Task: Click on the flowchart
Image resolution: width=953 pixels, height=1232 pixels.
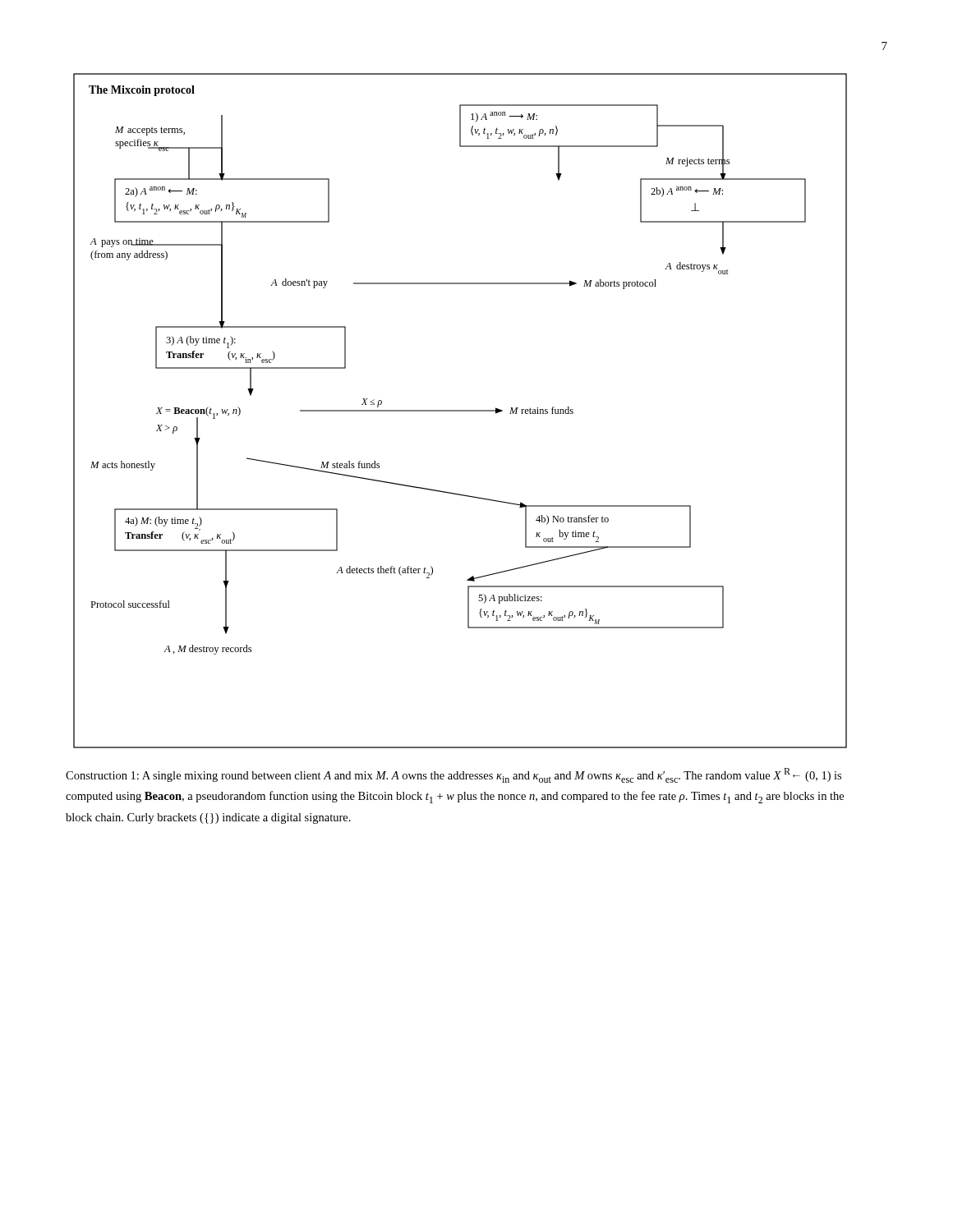Action: click(460, 412)
